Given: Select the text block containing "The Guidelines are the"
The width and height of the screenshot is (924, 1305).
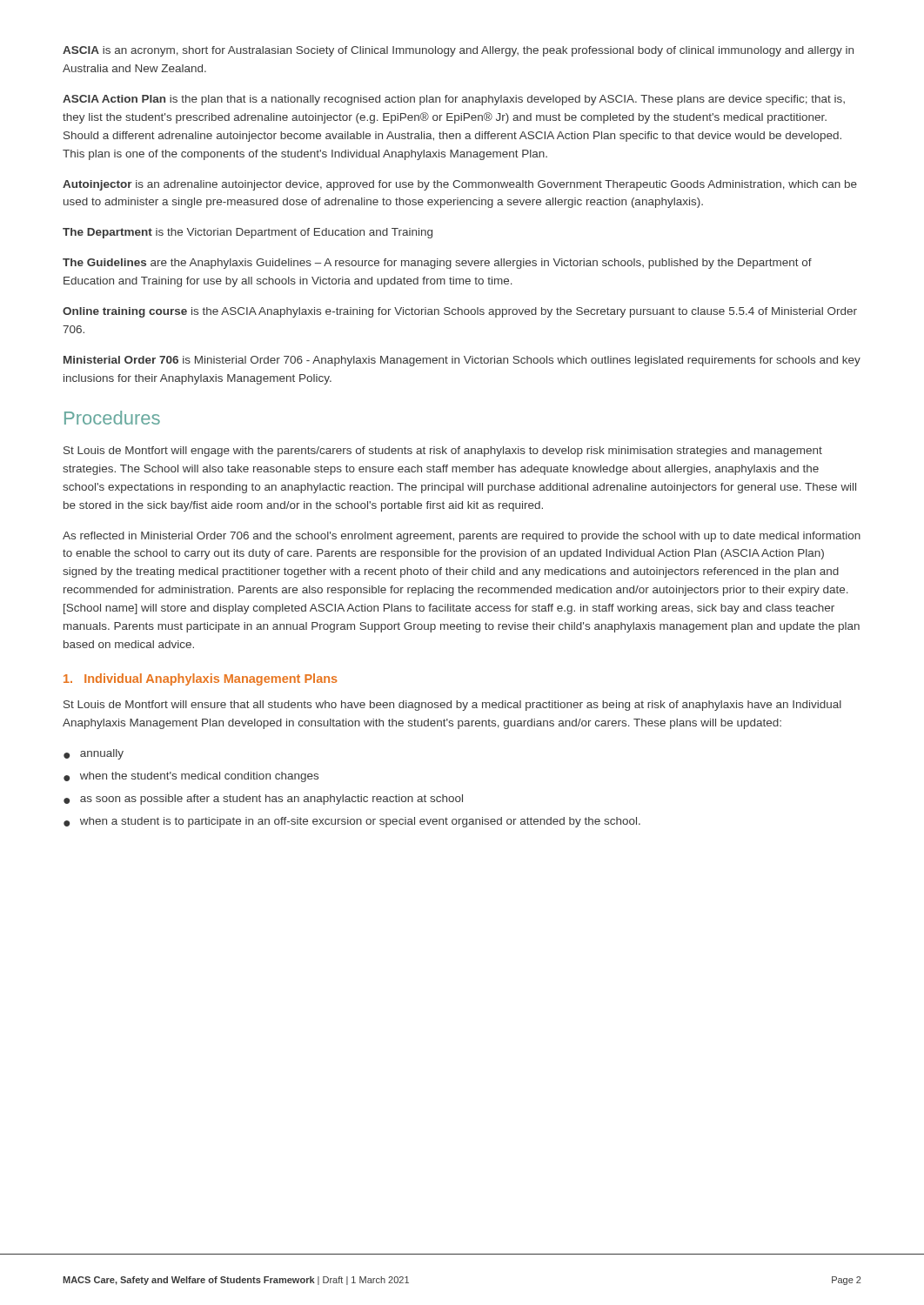Looking at the screenshot, I should point(437,272).
